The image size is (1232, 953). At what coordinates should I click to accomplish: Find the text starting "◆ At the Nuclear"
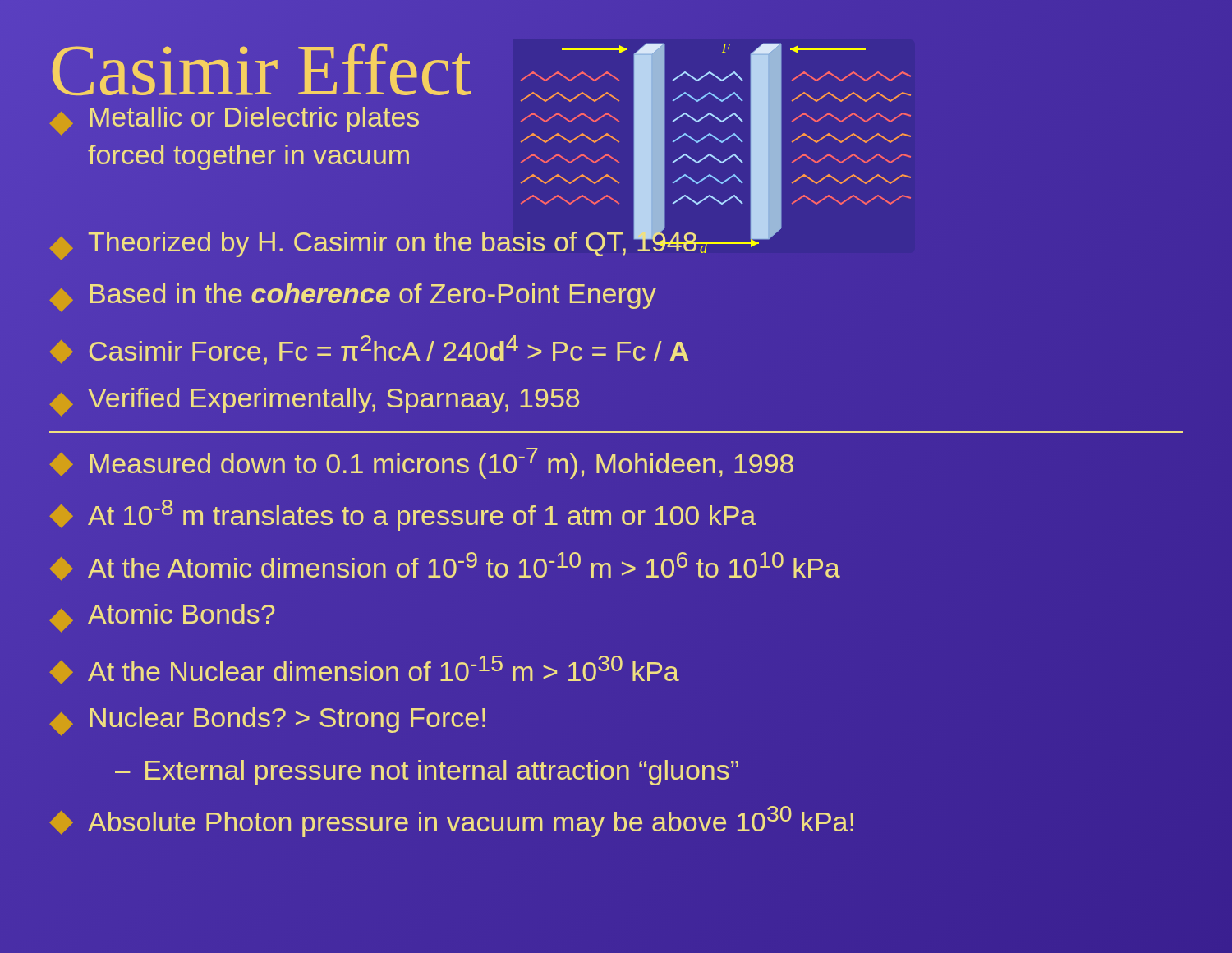[364, 669]
